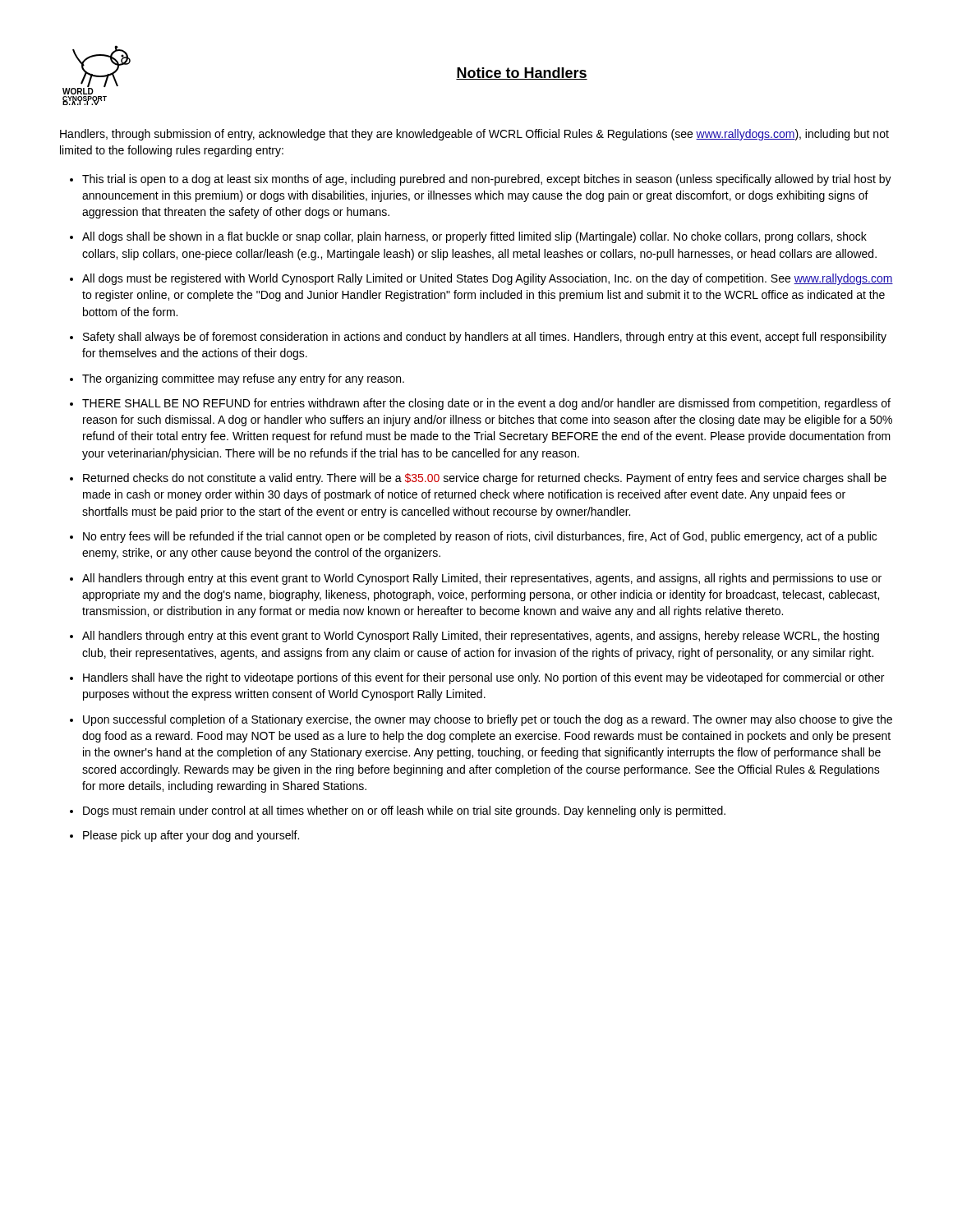This screenshot has height=1232, width=953.
Task: Where is the passage that starts "This trial is open to a"?
Action: point(487,195)
